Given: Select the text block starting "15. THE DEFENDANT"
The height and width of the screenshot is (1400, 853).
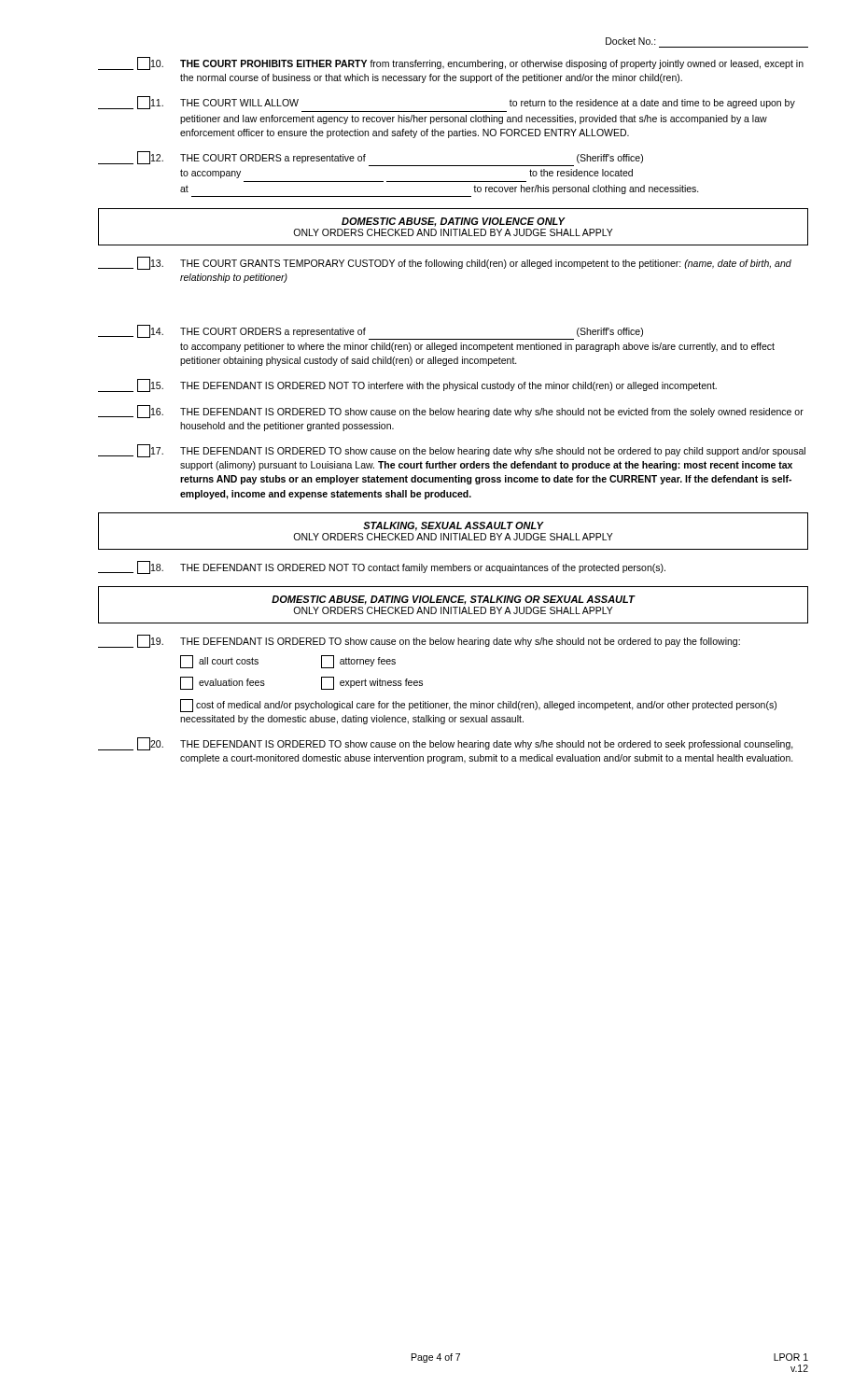Looking at the screenshot, I should coord(453,386).
